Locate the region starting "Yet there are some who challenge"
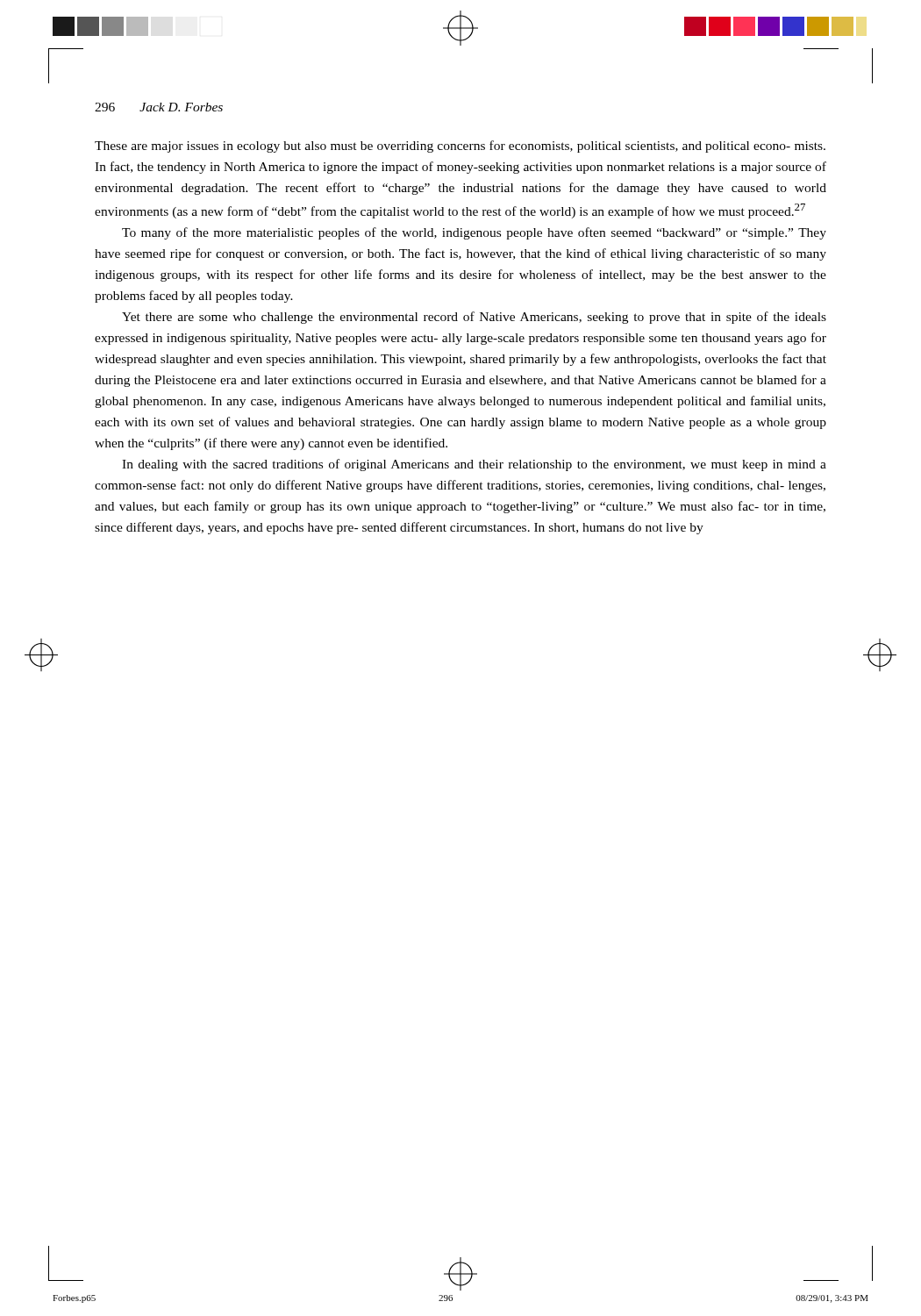 [x=460, y=380]
